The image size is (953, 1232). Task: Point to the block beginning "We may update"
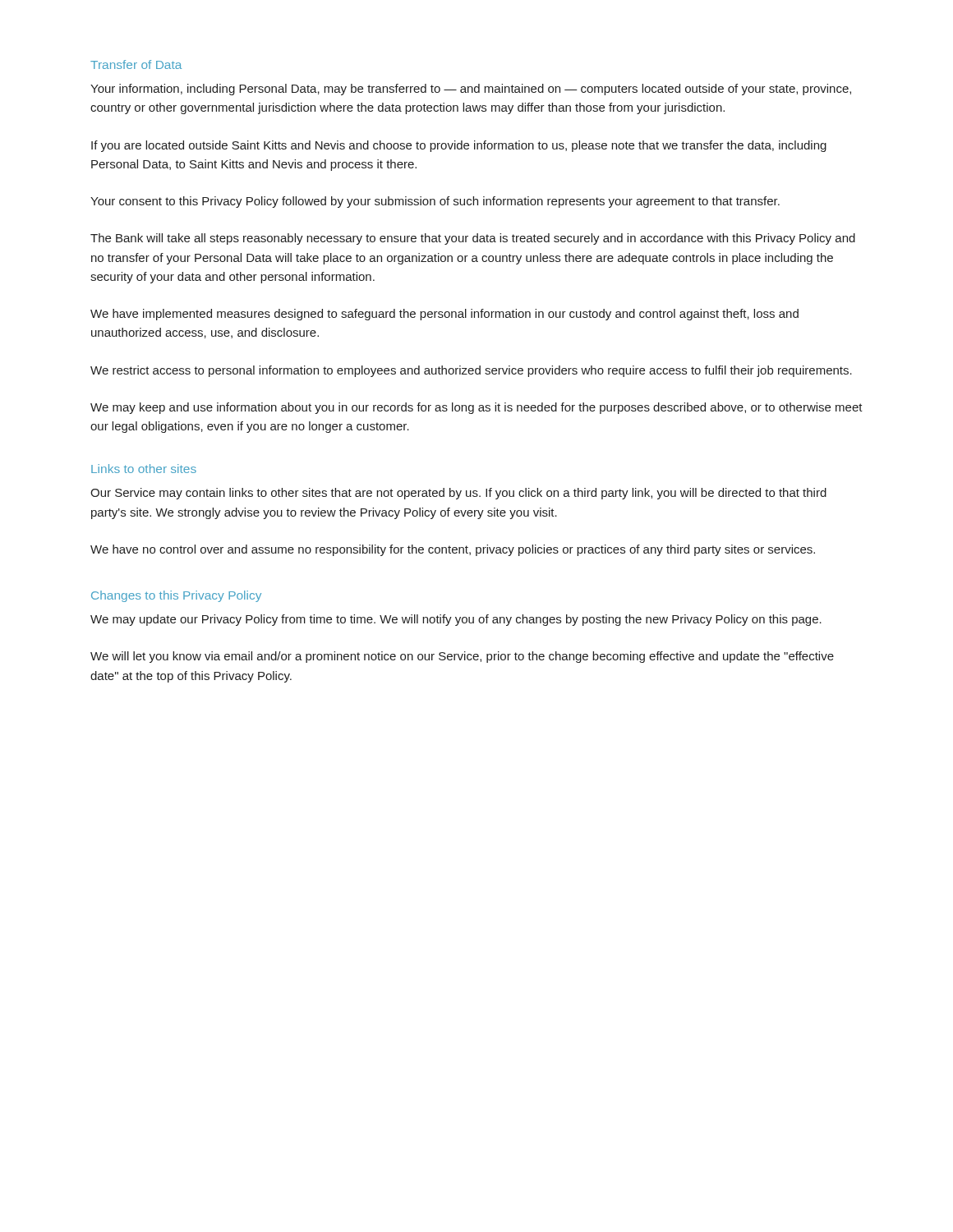(x=456, y=619)
